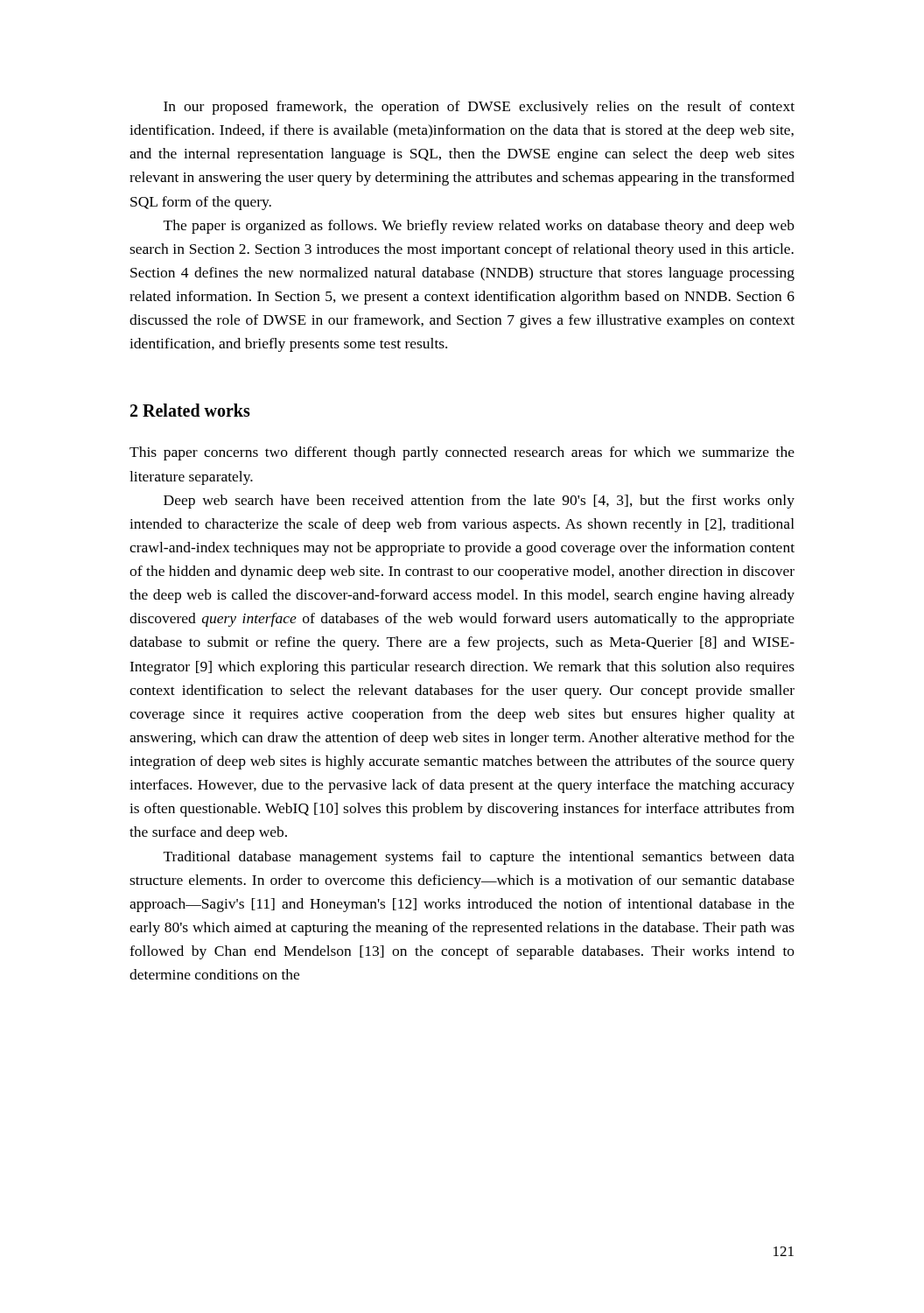The height and width of the screenshot is (1313, 924).
Task: Locate the text block with the text "This paper concerns two different though partly"
Action: click(x=462, y=464)
